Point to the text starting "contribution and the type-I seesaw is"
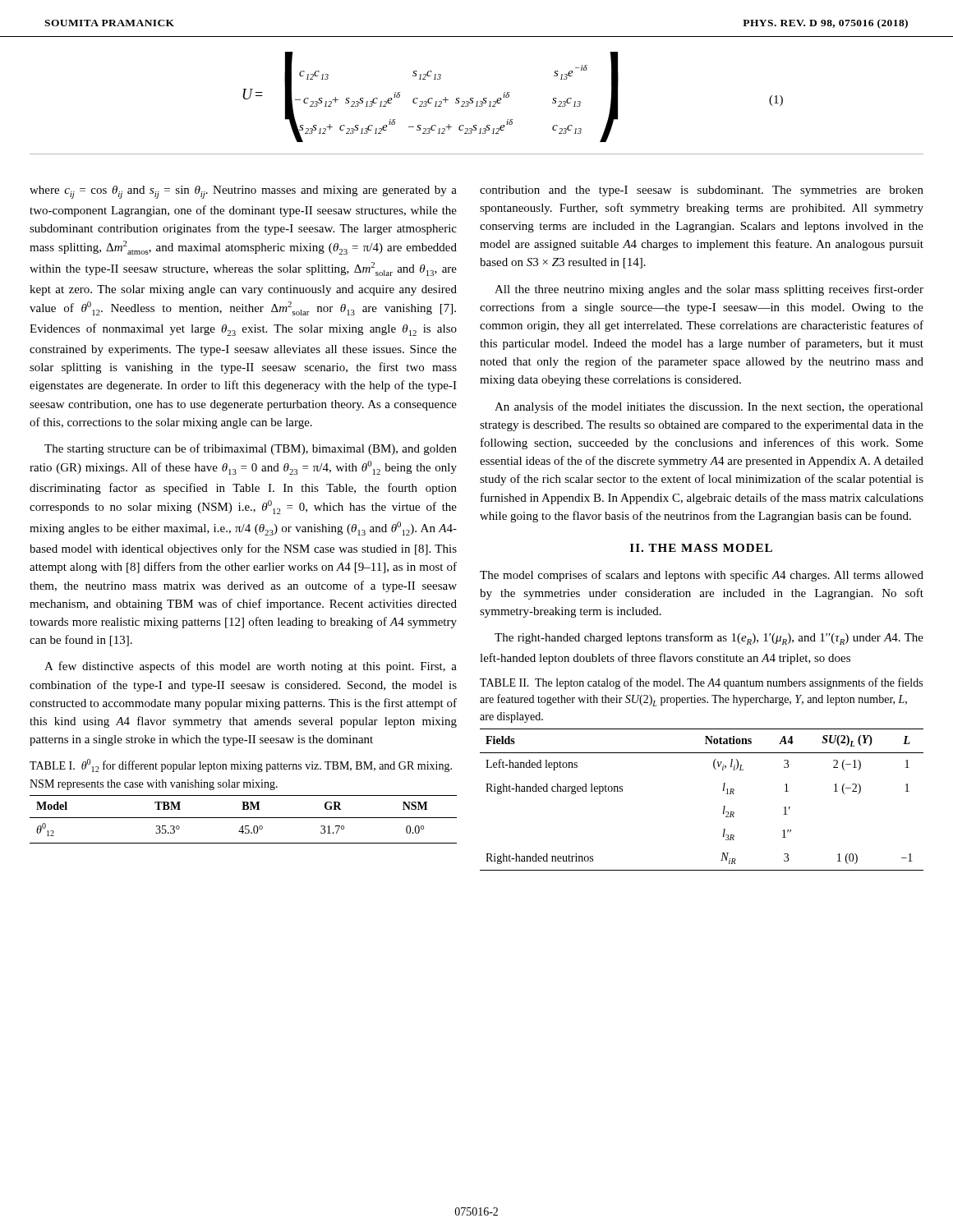This screenshot has width=953, height=1232. pos(702,226)
